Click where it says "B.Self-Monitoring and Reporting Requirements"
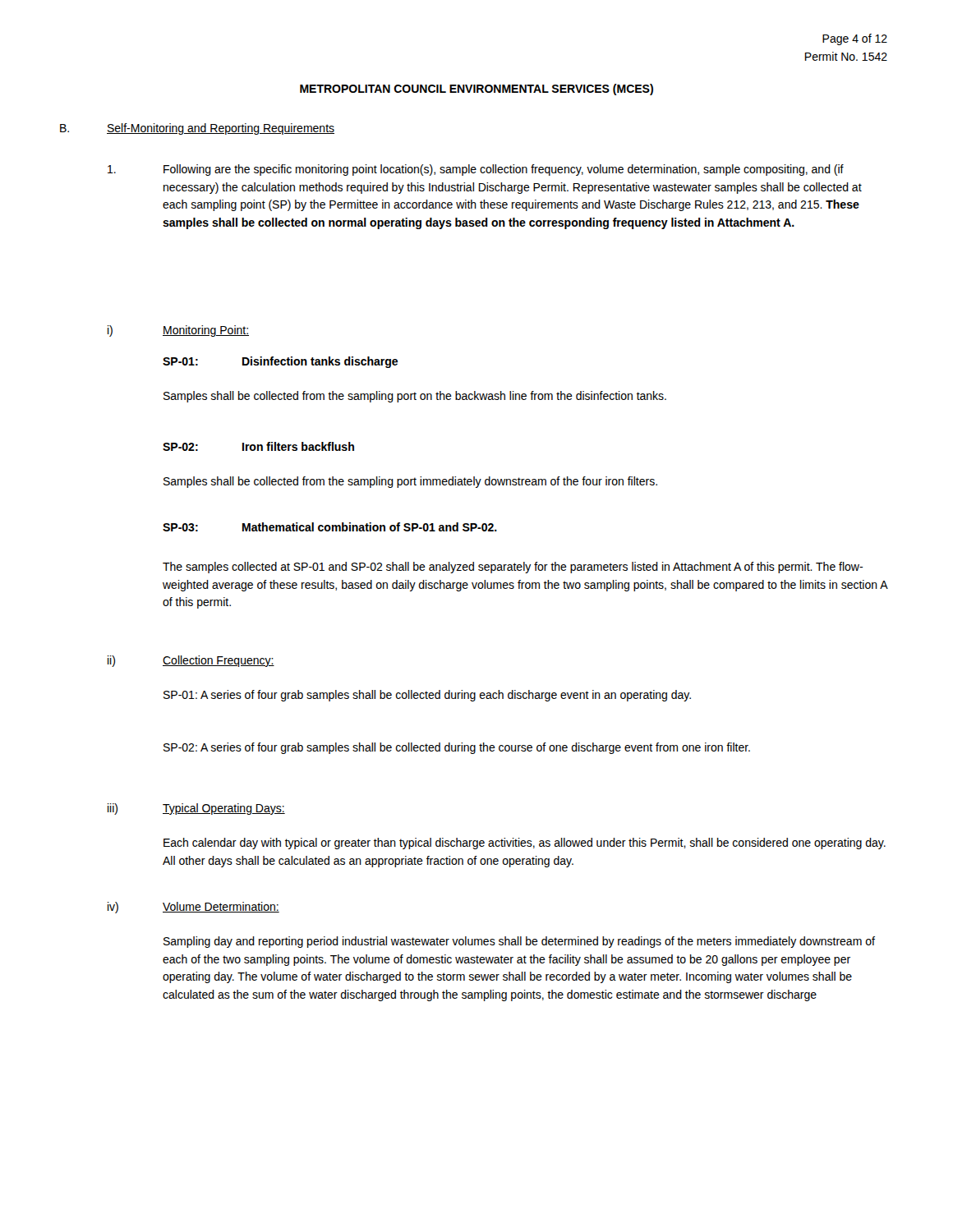The width and height of the screenshot is (953, 1232). pyautogui.click(x=197, y=128)
